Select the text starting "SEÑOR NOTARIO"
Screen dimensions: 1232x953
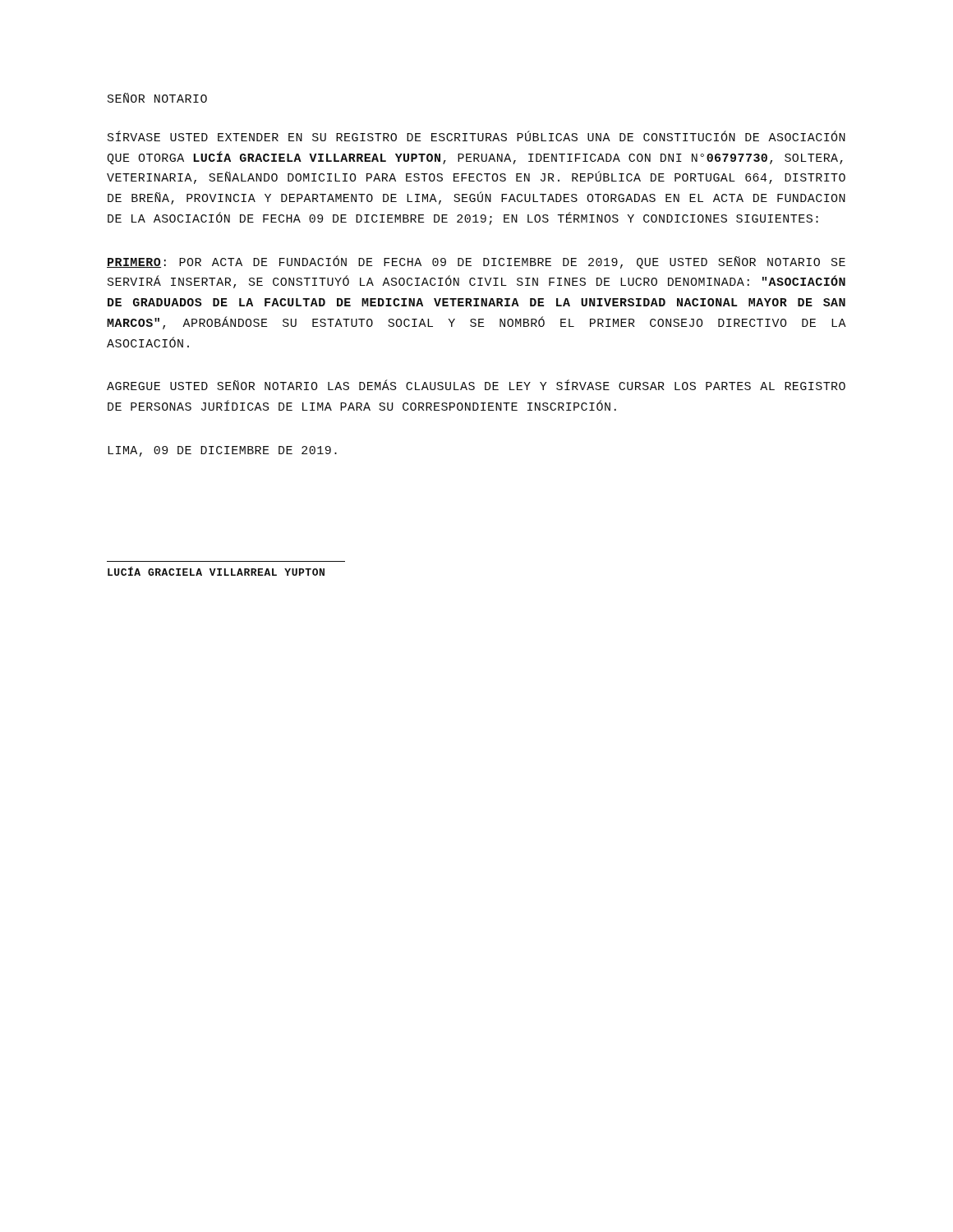tap(157, 100)
